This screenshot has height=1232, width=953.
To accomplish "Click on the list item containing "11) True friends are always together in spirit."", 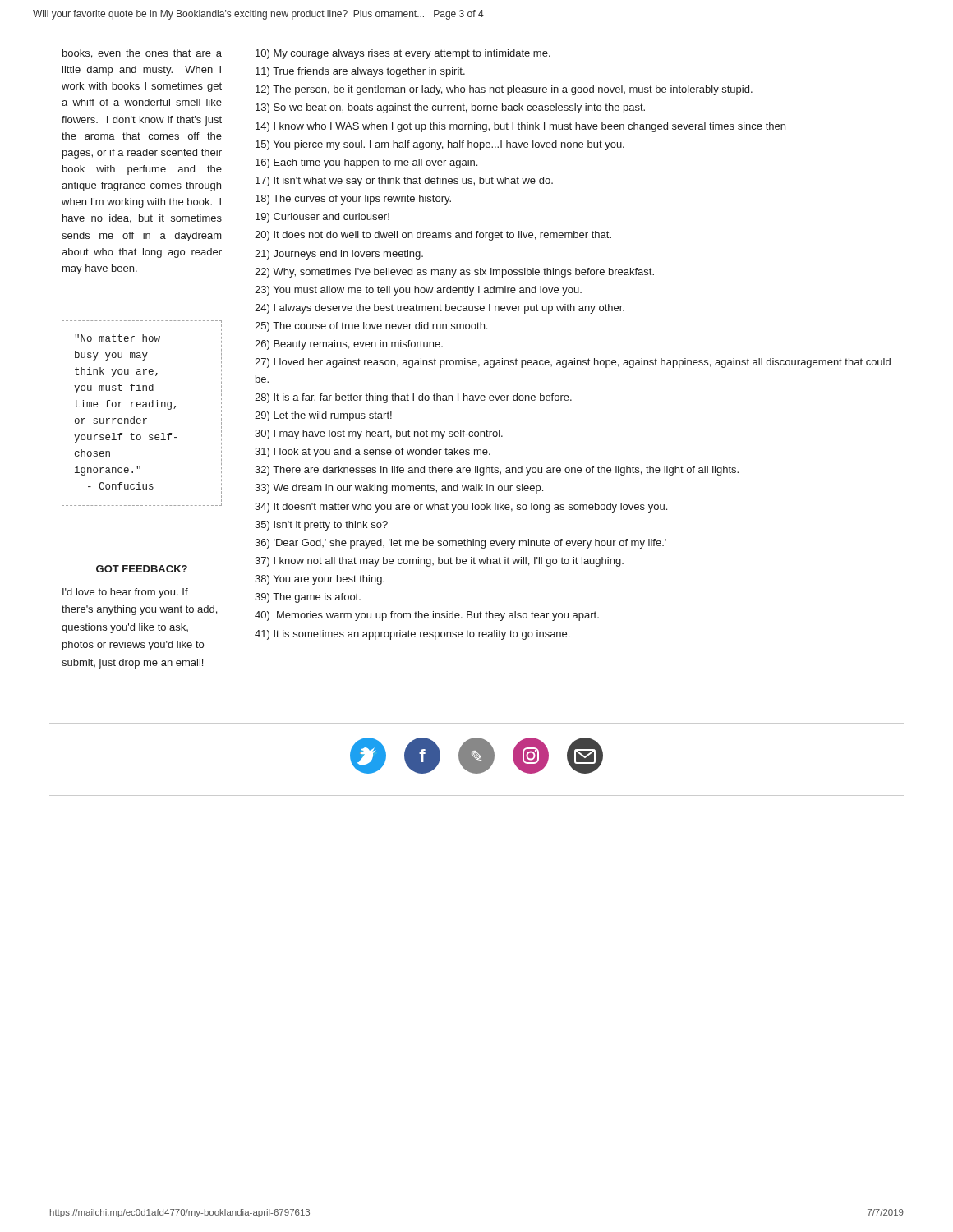I will tap(360, 71).
